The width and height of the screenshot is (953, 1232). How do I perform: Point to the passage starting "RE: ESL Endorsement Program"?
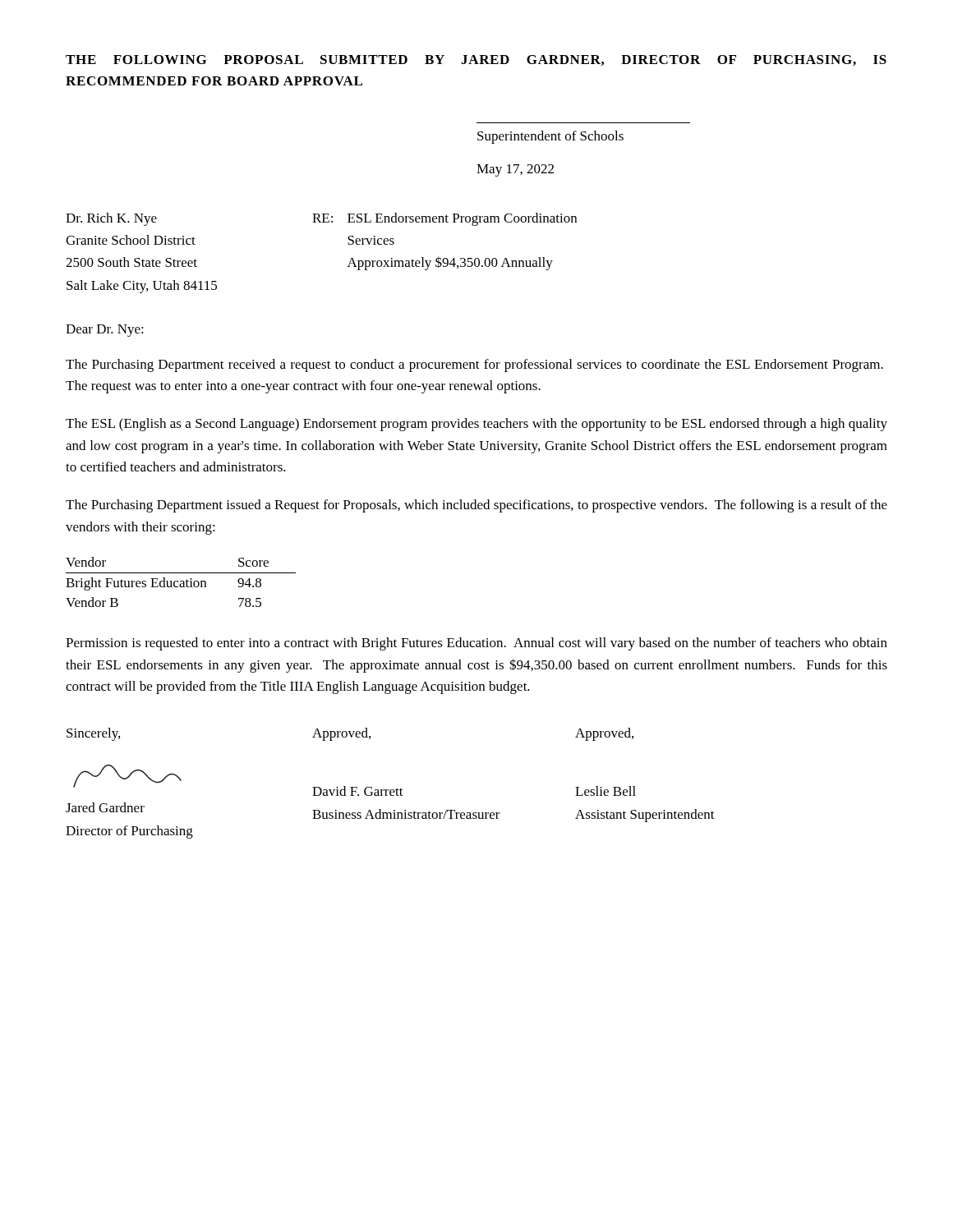point(445,252)
